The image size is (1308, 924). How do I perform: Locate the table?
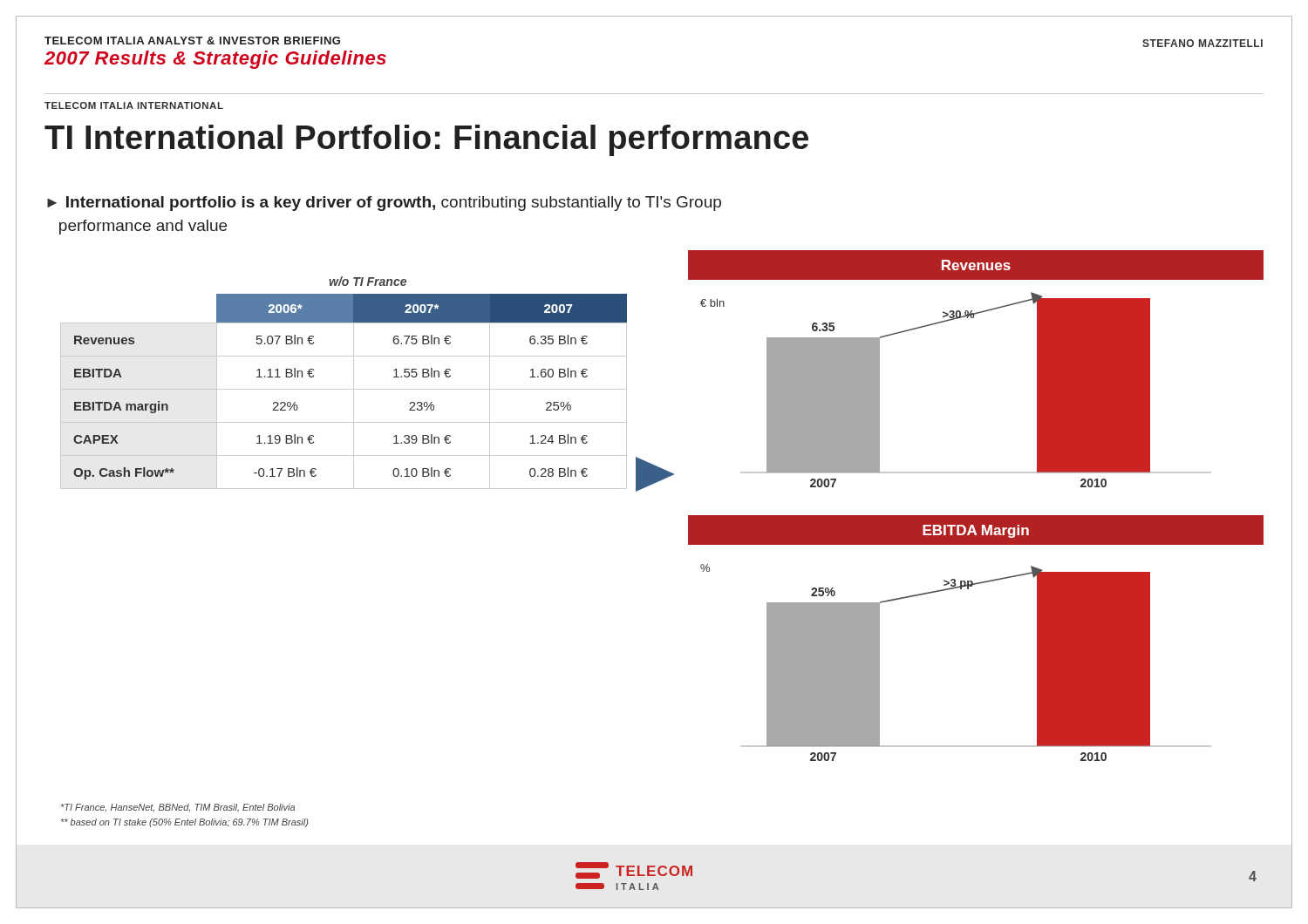pos(344,391)
